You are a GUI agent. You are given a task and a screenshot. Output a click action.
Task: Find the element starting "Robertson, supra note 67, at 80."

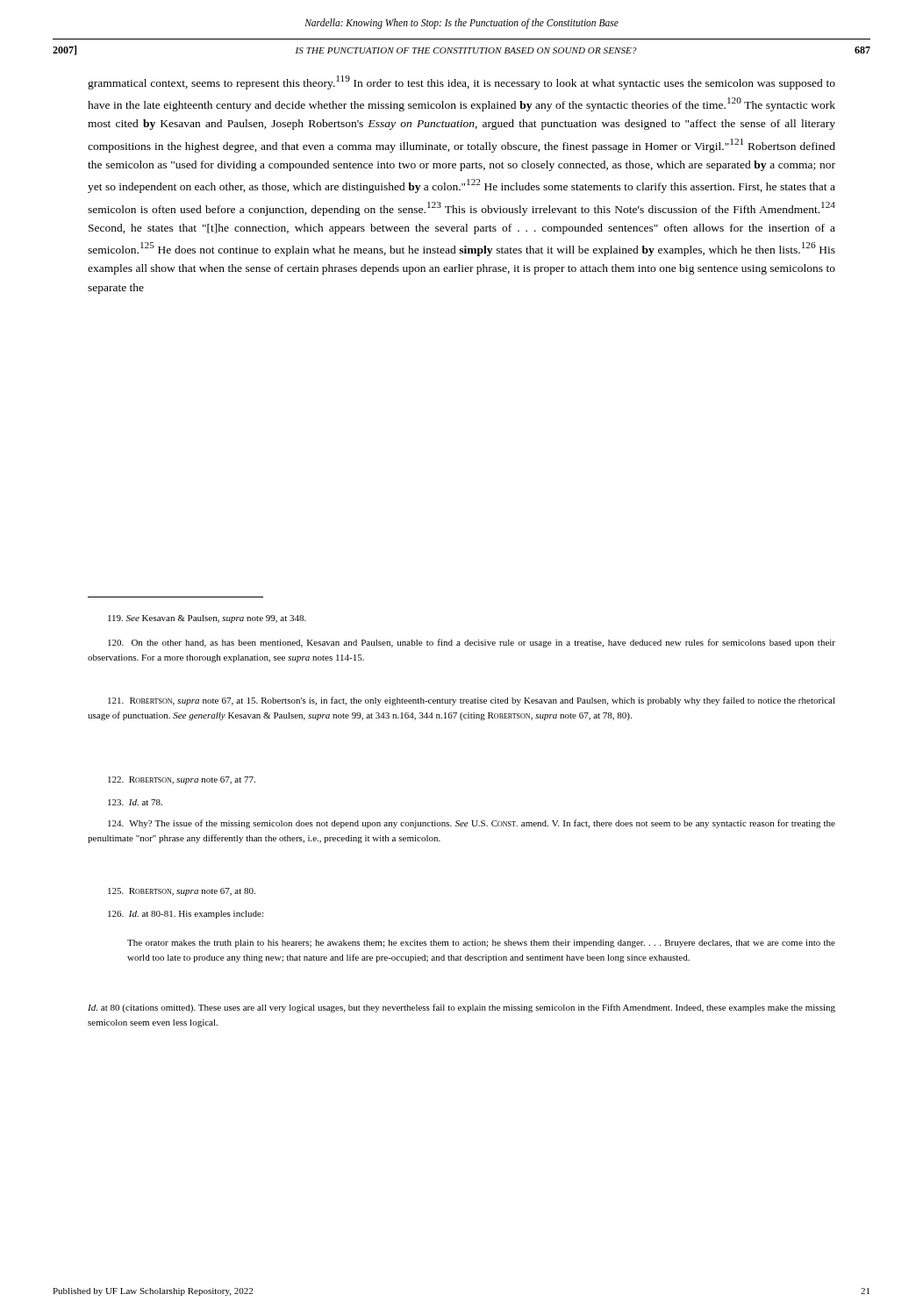[x=182, y=891]
